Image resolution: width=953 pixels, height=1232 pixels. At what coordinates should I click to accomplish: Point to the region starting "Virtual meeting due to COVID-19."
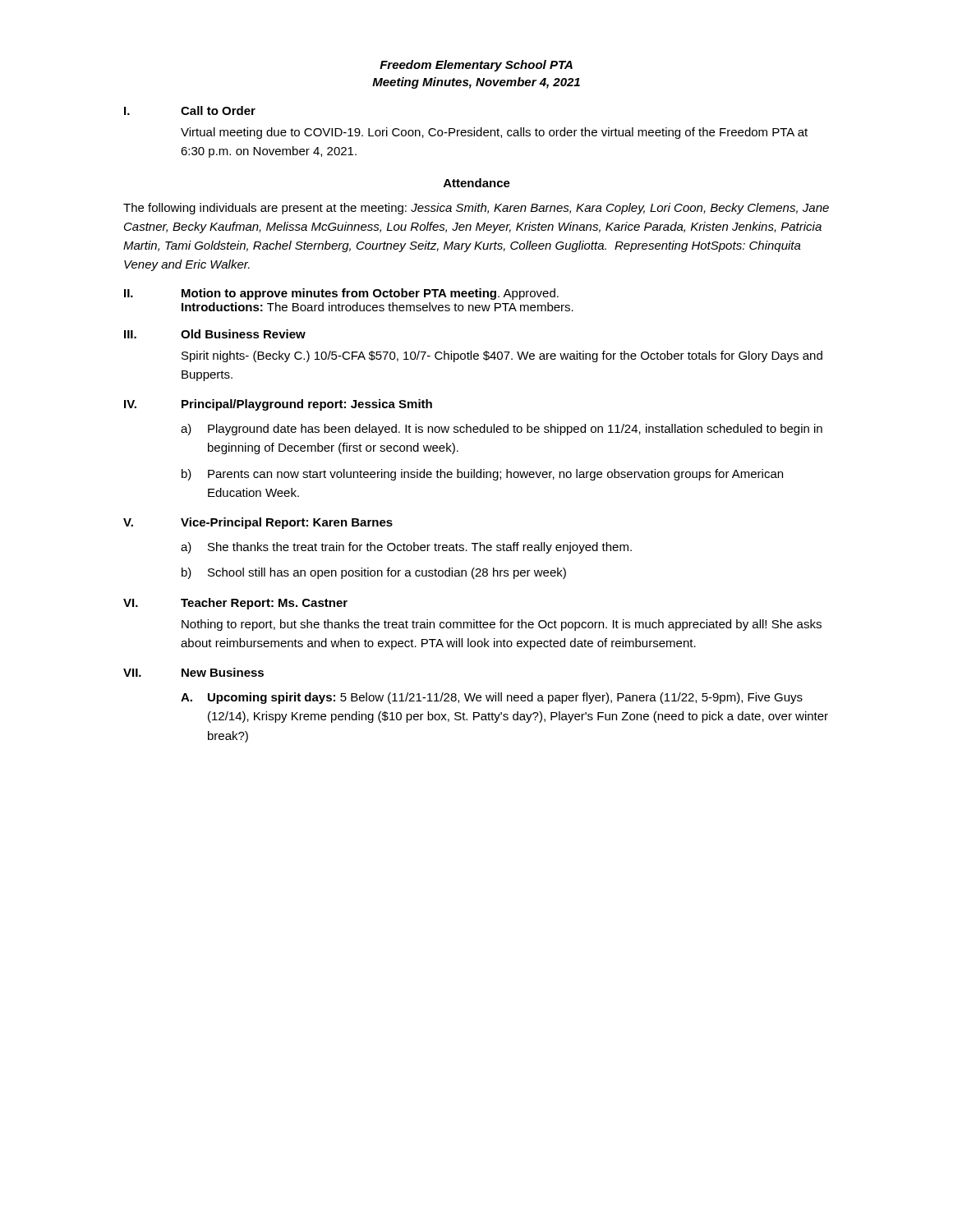tap(494, 141)
